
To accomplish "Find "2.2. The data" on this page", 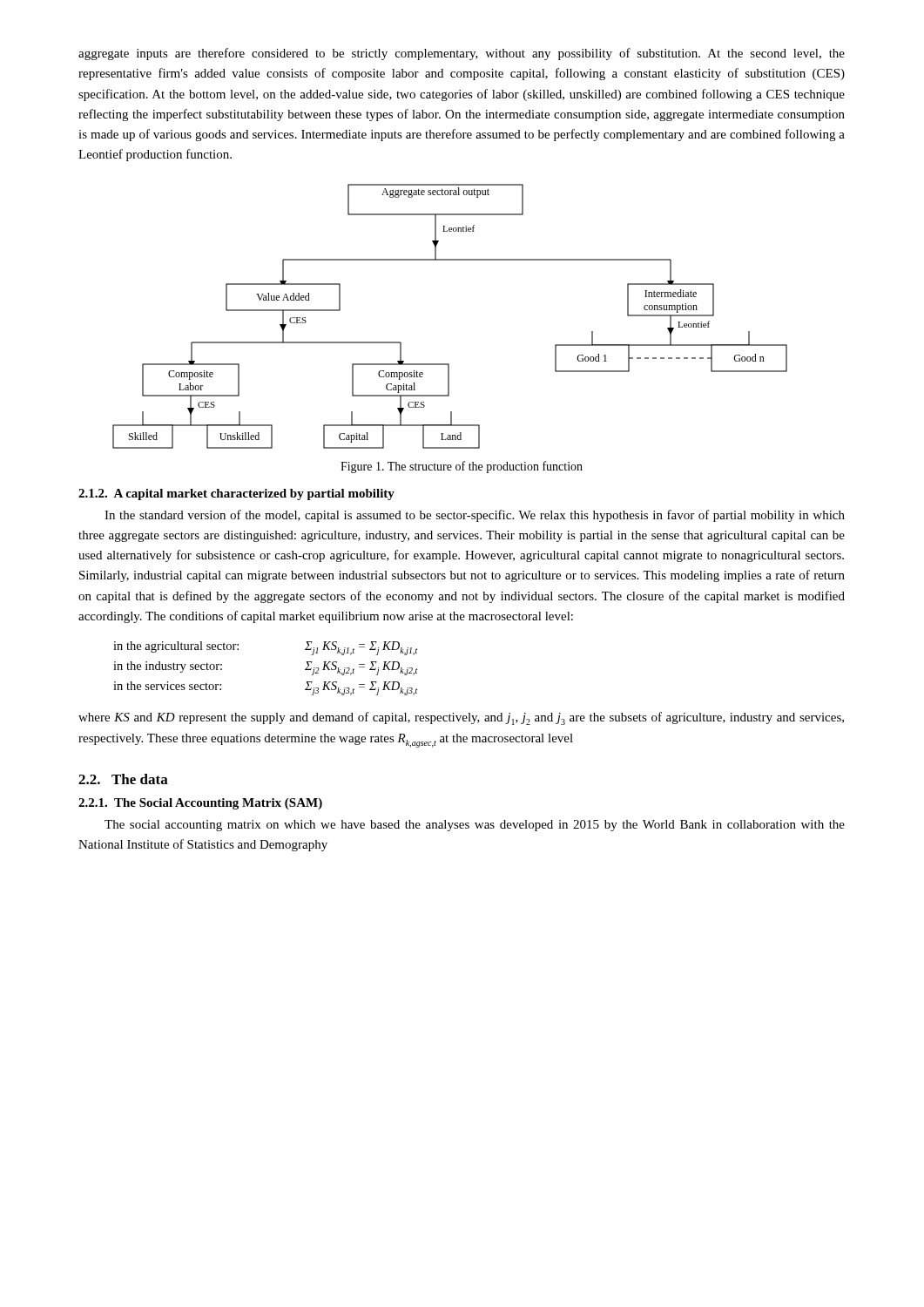I will click(x=123, y=779).
